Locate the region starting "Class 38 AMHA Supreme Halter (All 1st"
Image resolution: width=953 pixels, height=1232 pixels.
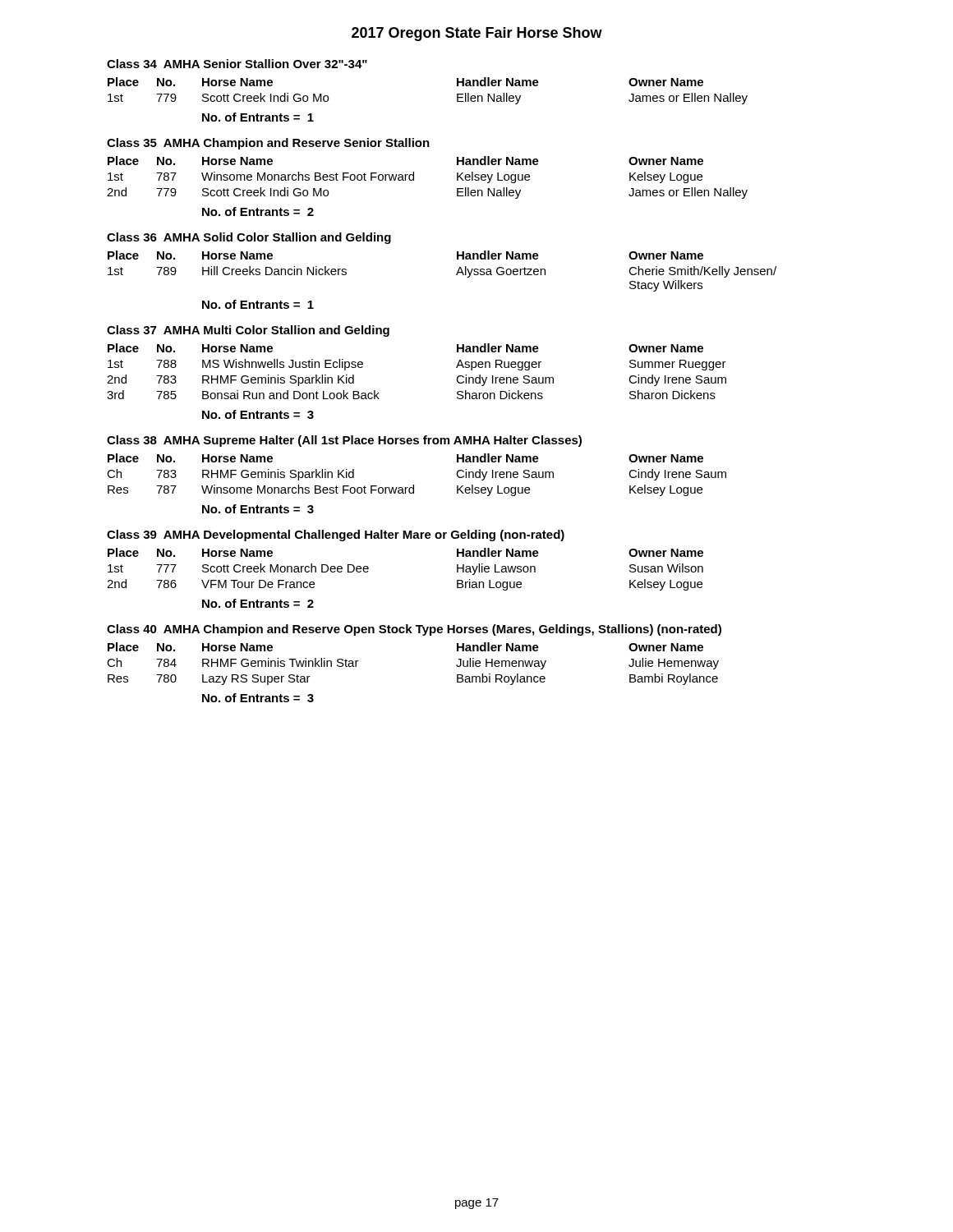pyautogui.click(x=345, y=440)
